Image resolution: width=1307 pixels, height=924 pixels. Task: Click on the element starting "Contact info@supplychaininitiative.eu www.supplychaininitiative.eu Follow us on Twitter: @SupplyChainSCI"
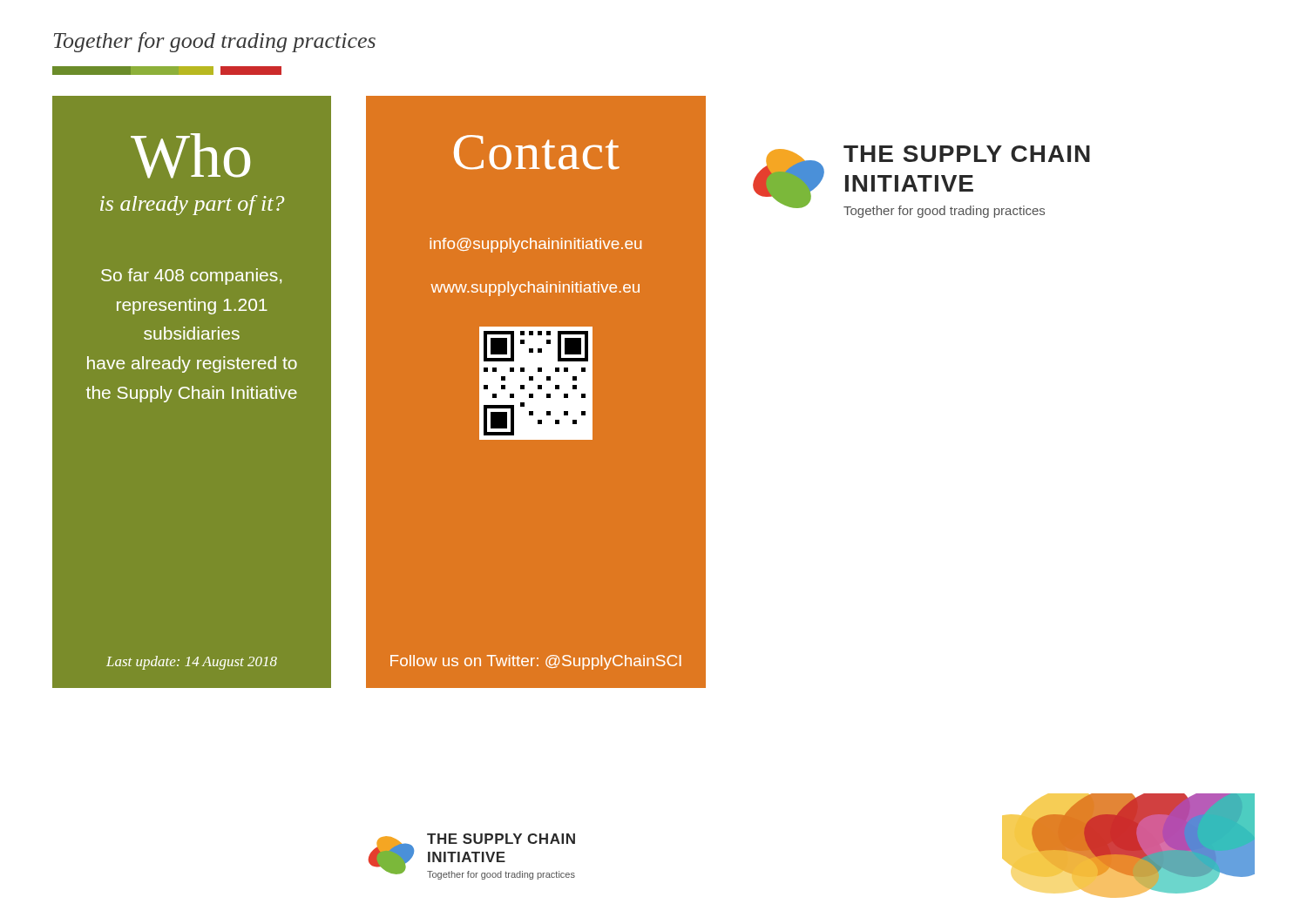[536, 396]
